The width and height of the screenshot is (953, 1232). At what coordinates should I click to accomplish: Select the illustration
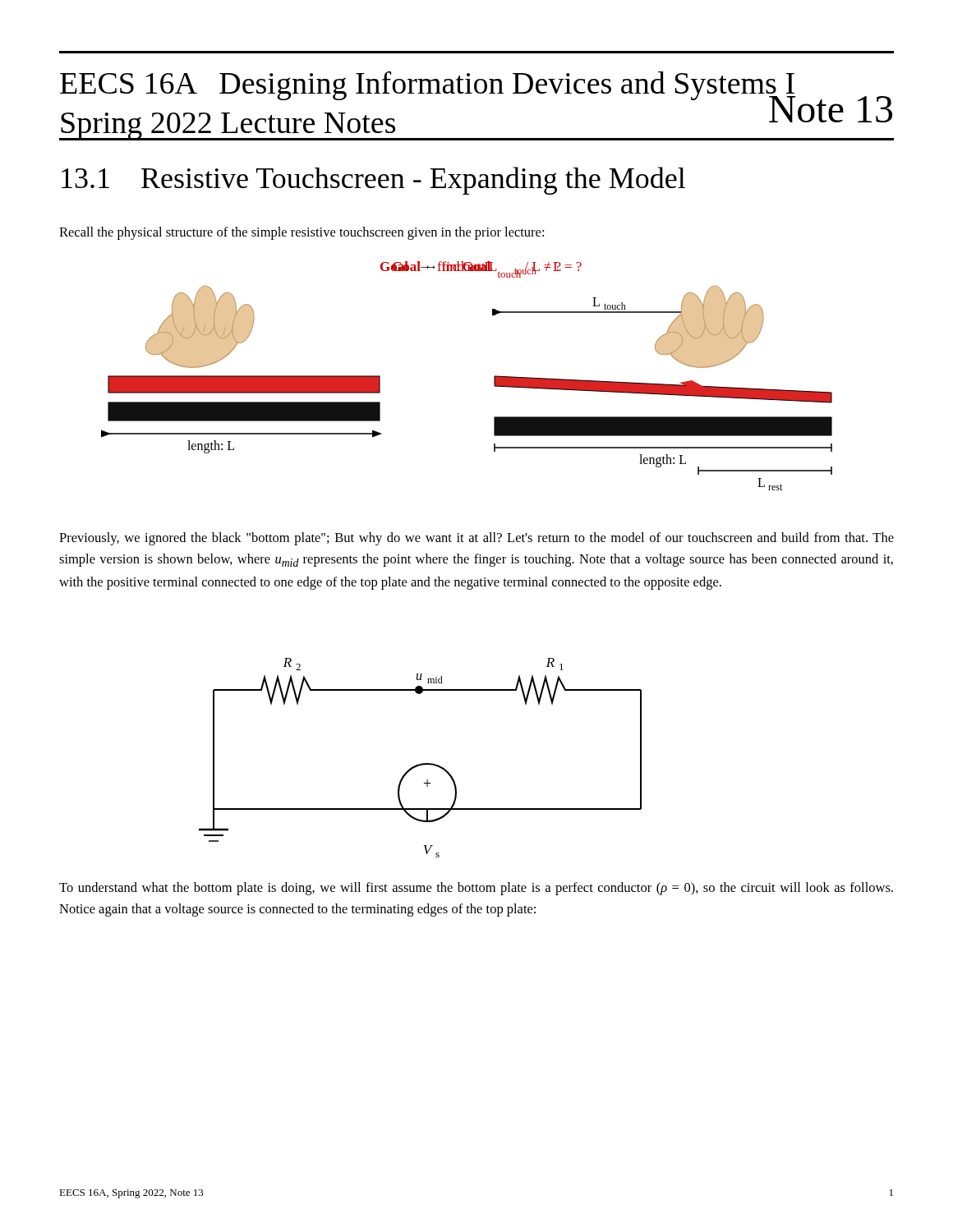476,384
